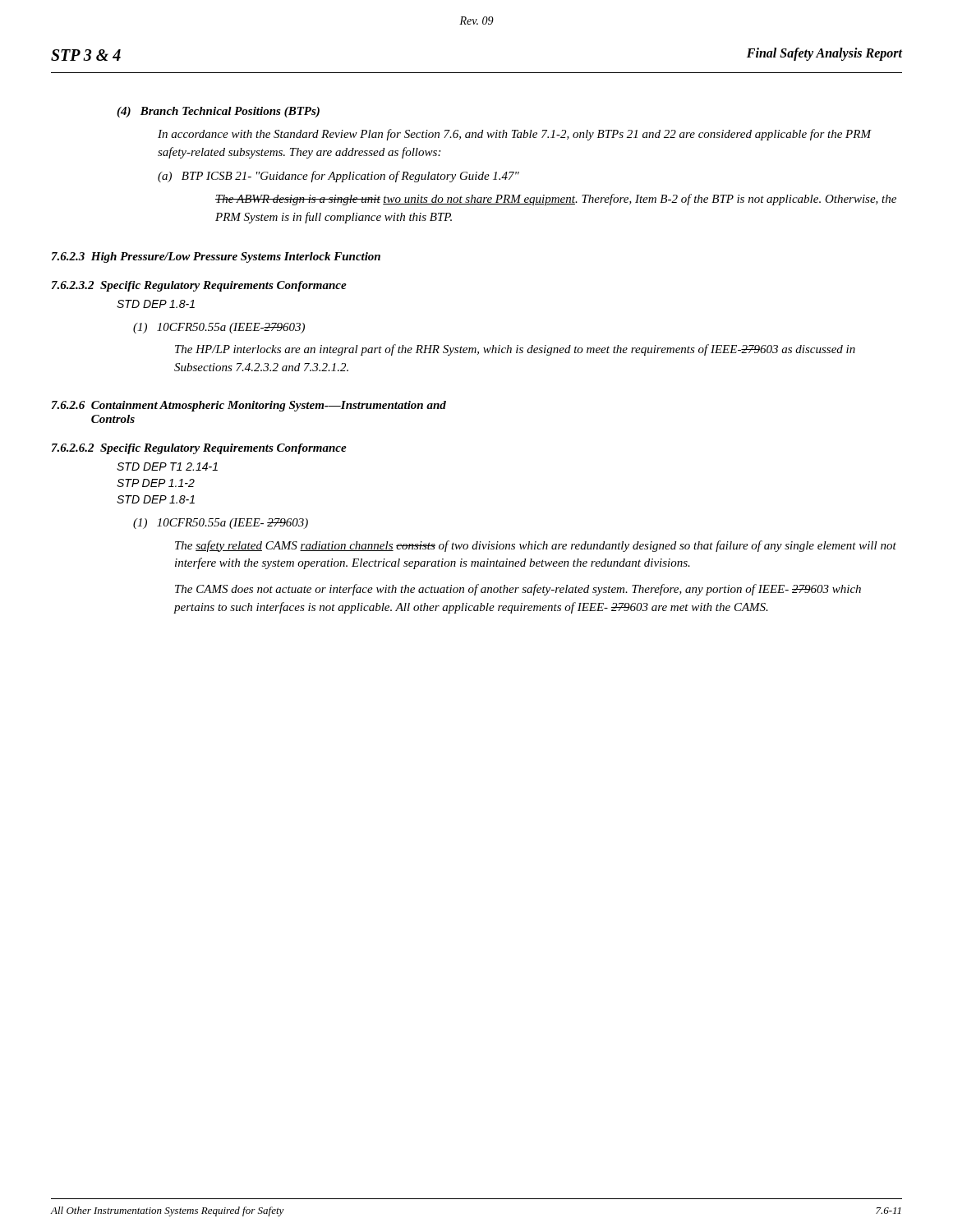Find the block starting "The CAMS does not actuate"
The width and height of the screenshot is (953, 1232).
tap(538, 599)
